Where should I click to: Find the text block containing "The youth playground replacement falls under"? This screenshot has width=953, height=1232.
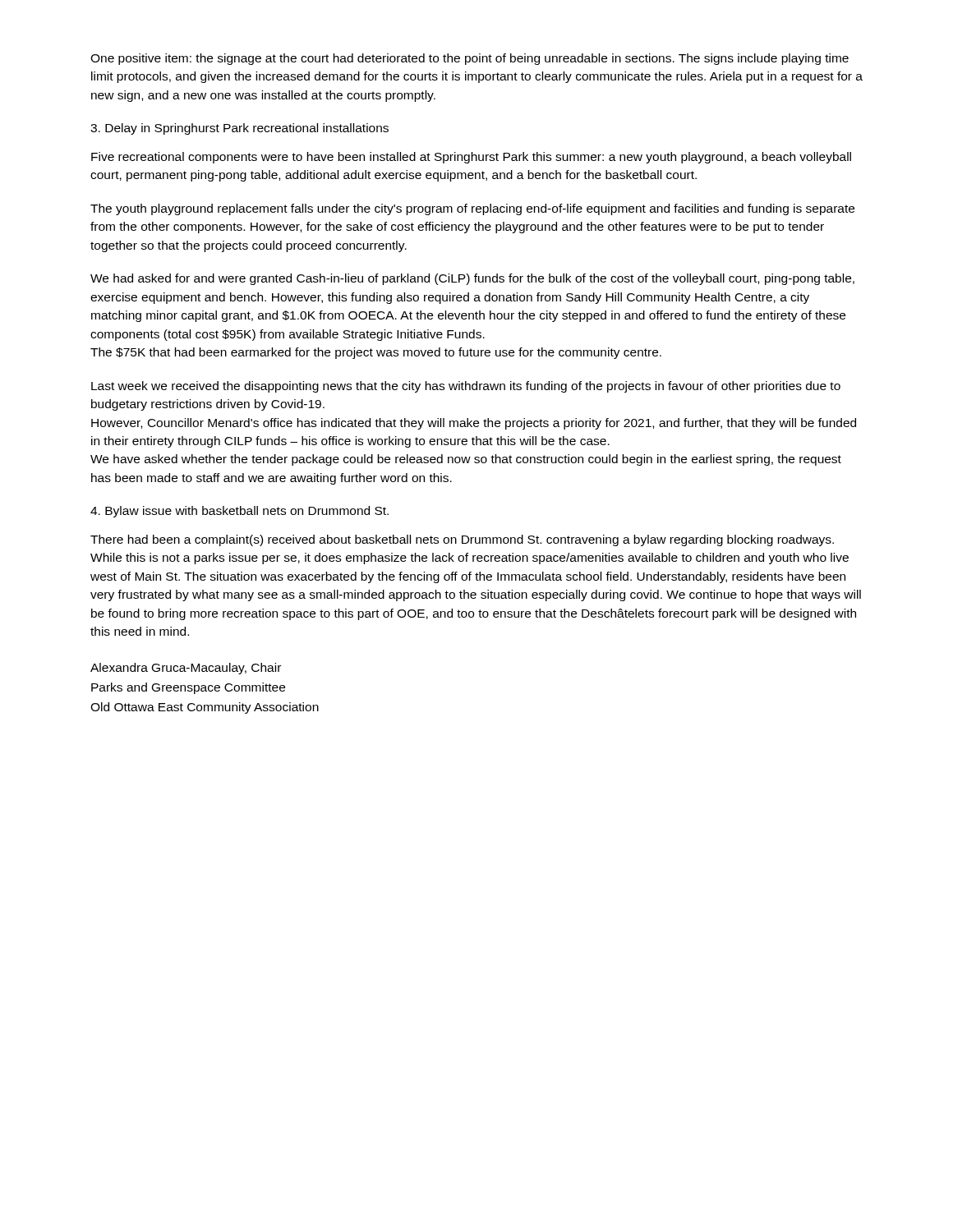pos(473,227)
